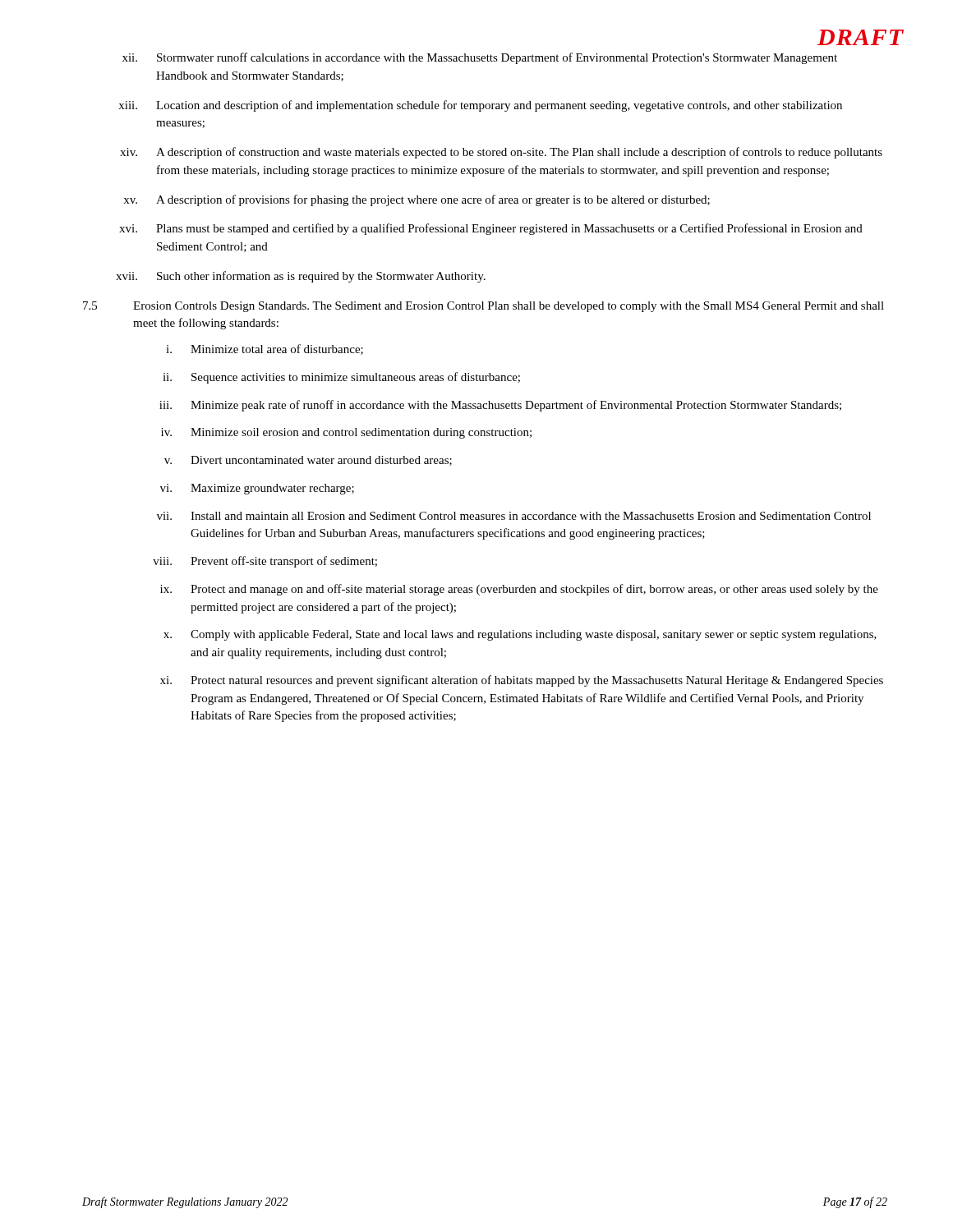Where is the passage that starts "5 Erosion Controls Design"?
The height and width of the screenshot is (1232, 953).
485,315
